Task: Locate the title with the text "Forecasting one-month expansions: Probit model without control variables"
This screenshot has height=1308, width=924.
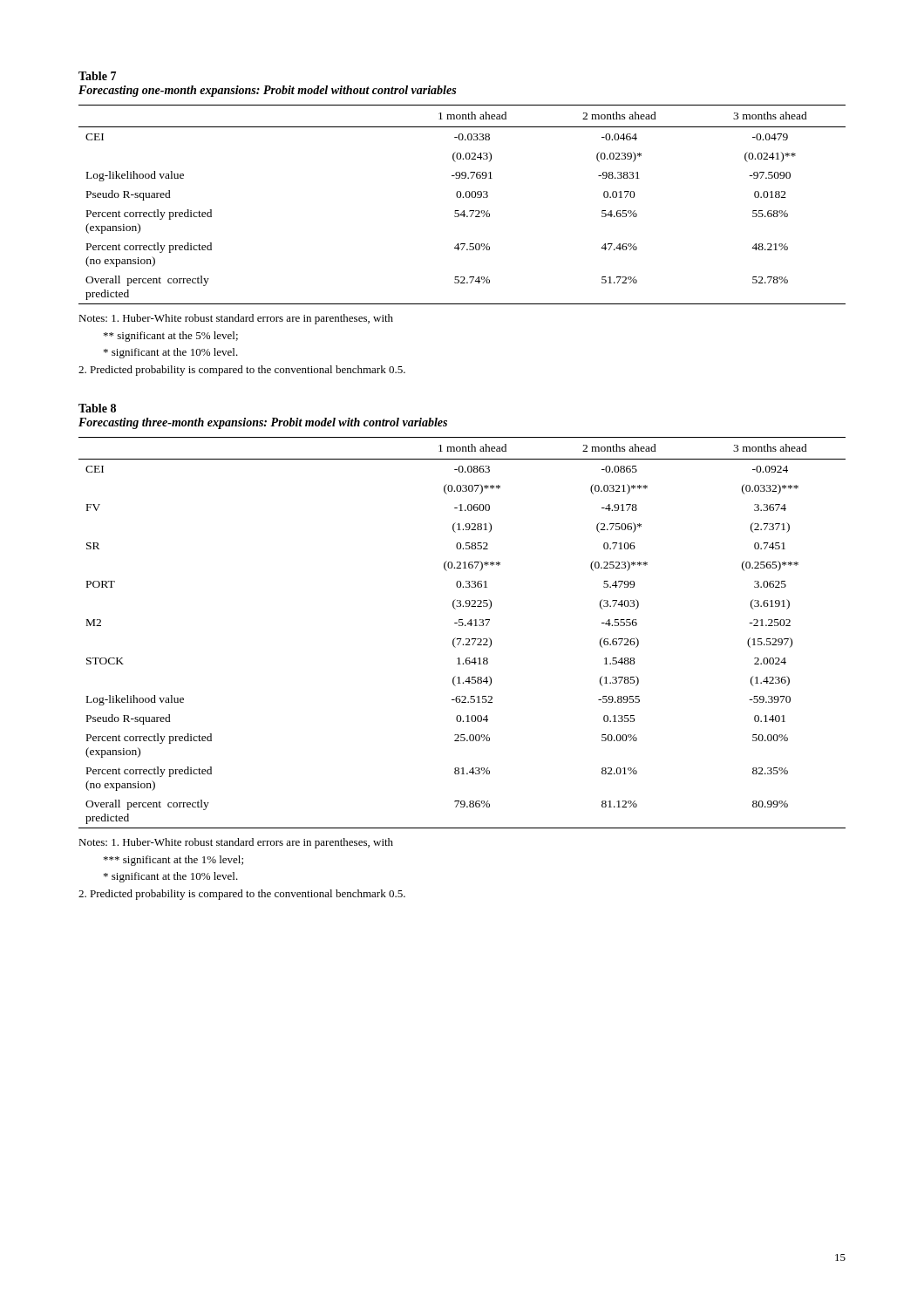Action: click(267, 90)
